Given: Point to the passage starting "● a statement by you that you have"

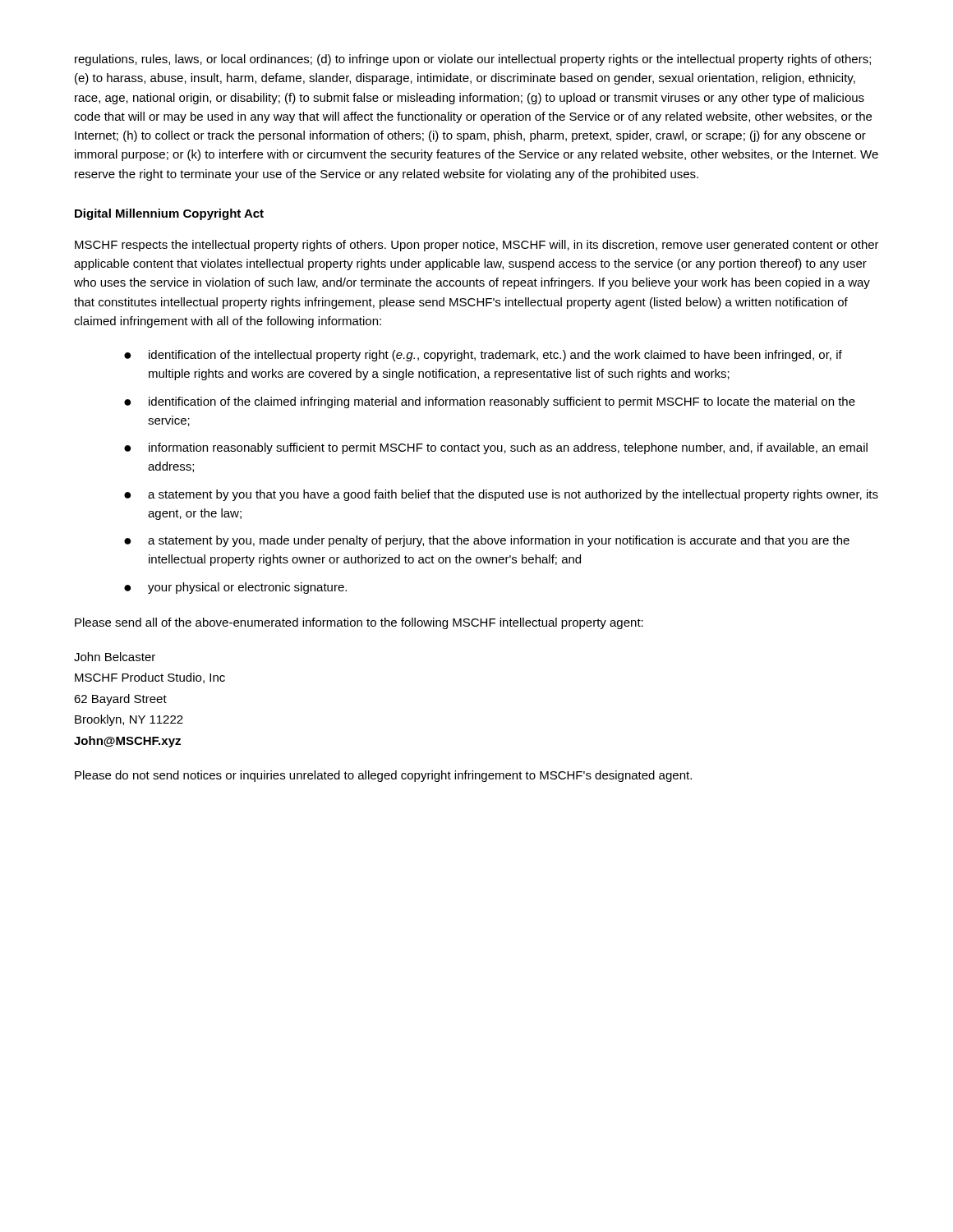Looking at the screenshot, I should (501, 503).
